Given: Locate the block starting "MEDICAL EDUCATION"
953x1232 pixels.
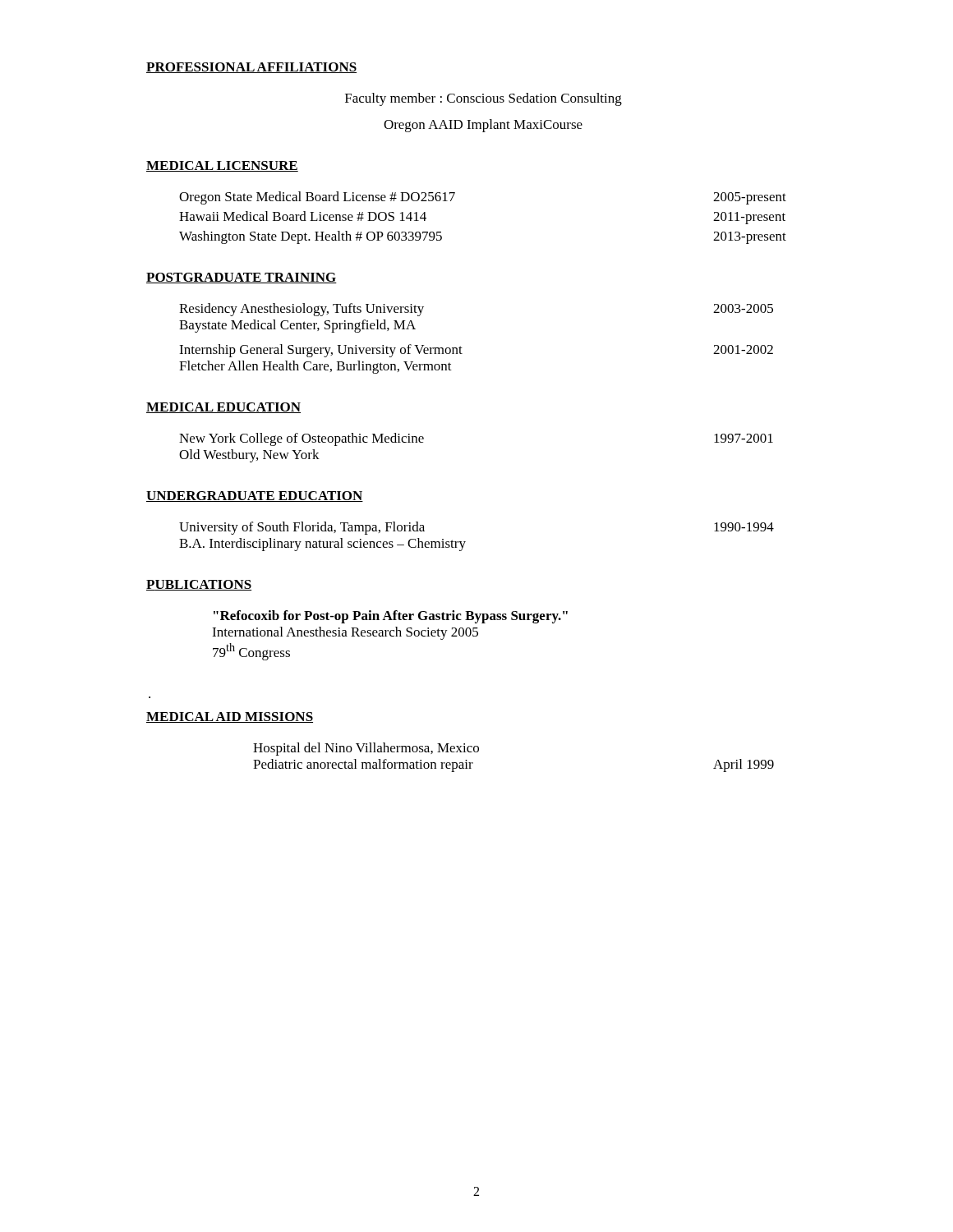Looking at the screenshot, I should (x=223, y=407).
